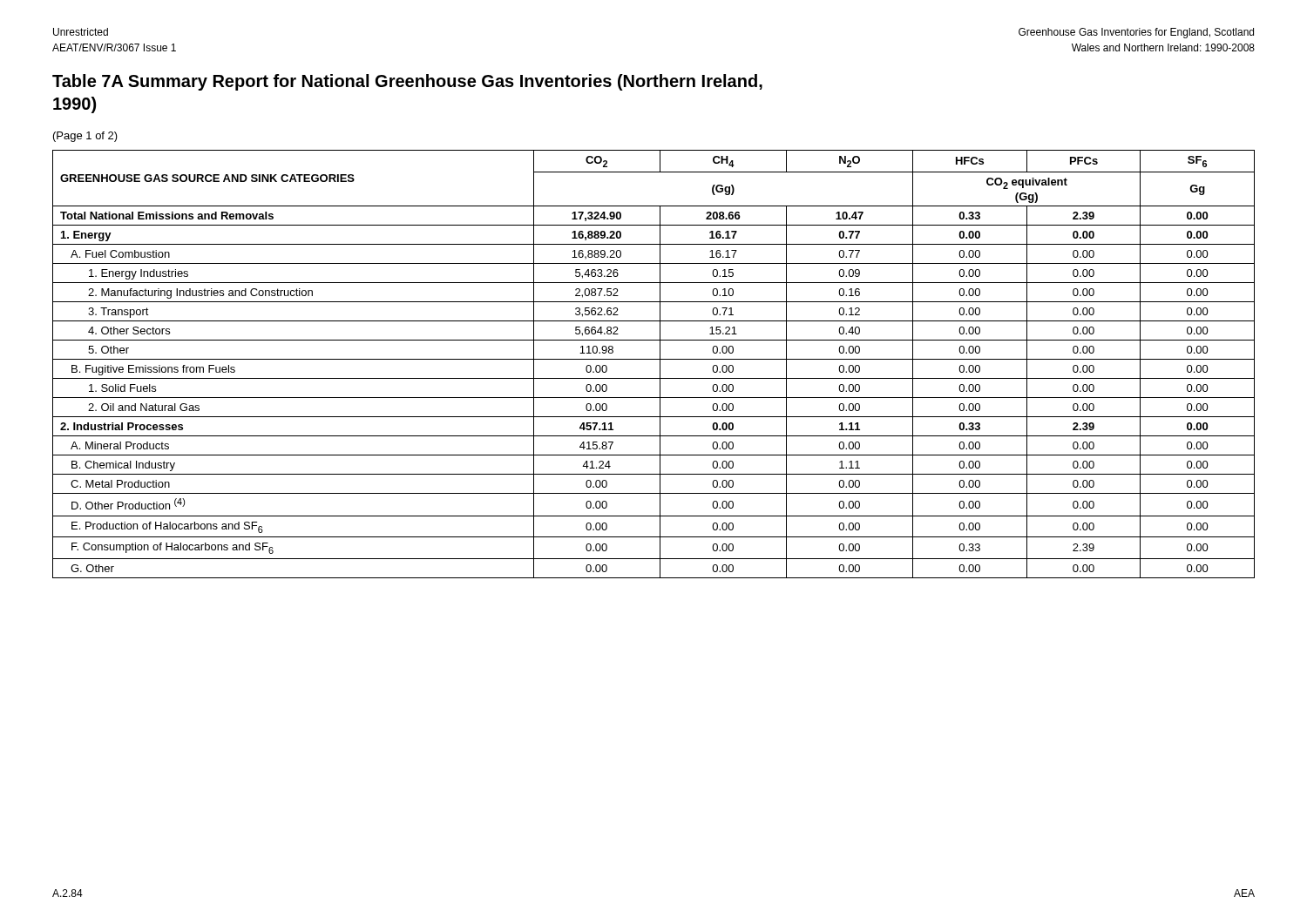This screenshot has height=924, width=1307.
Task: Find the region starting "(Page 1 of 2)"
Action: [85, 135]
